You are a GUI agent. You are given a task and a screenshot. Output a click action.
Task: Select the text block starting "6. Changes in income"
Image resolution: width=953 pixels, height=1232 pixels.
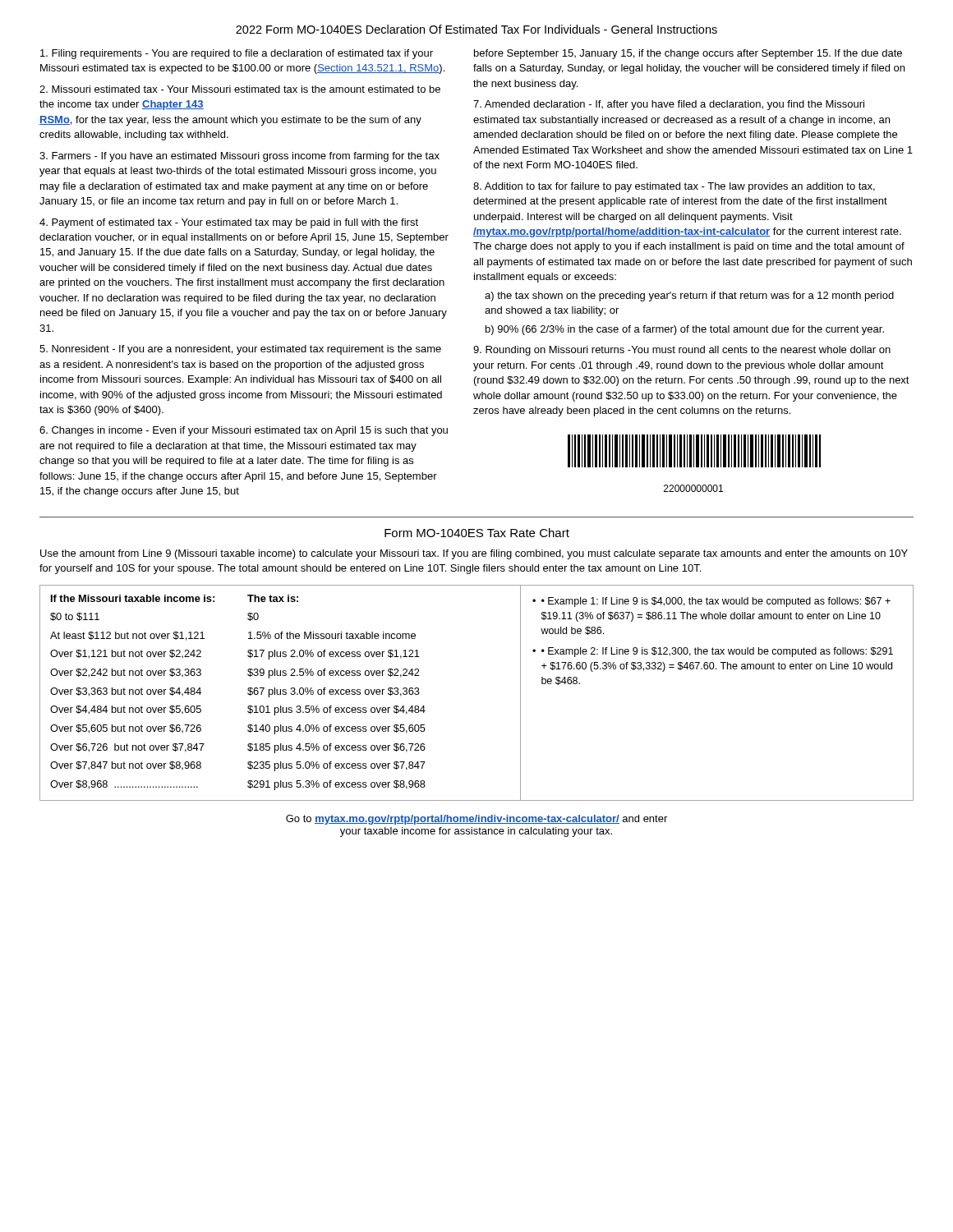[244, 461]
